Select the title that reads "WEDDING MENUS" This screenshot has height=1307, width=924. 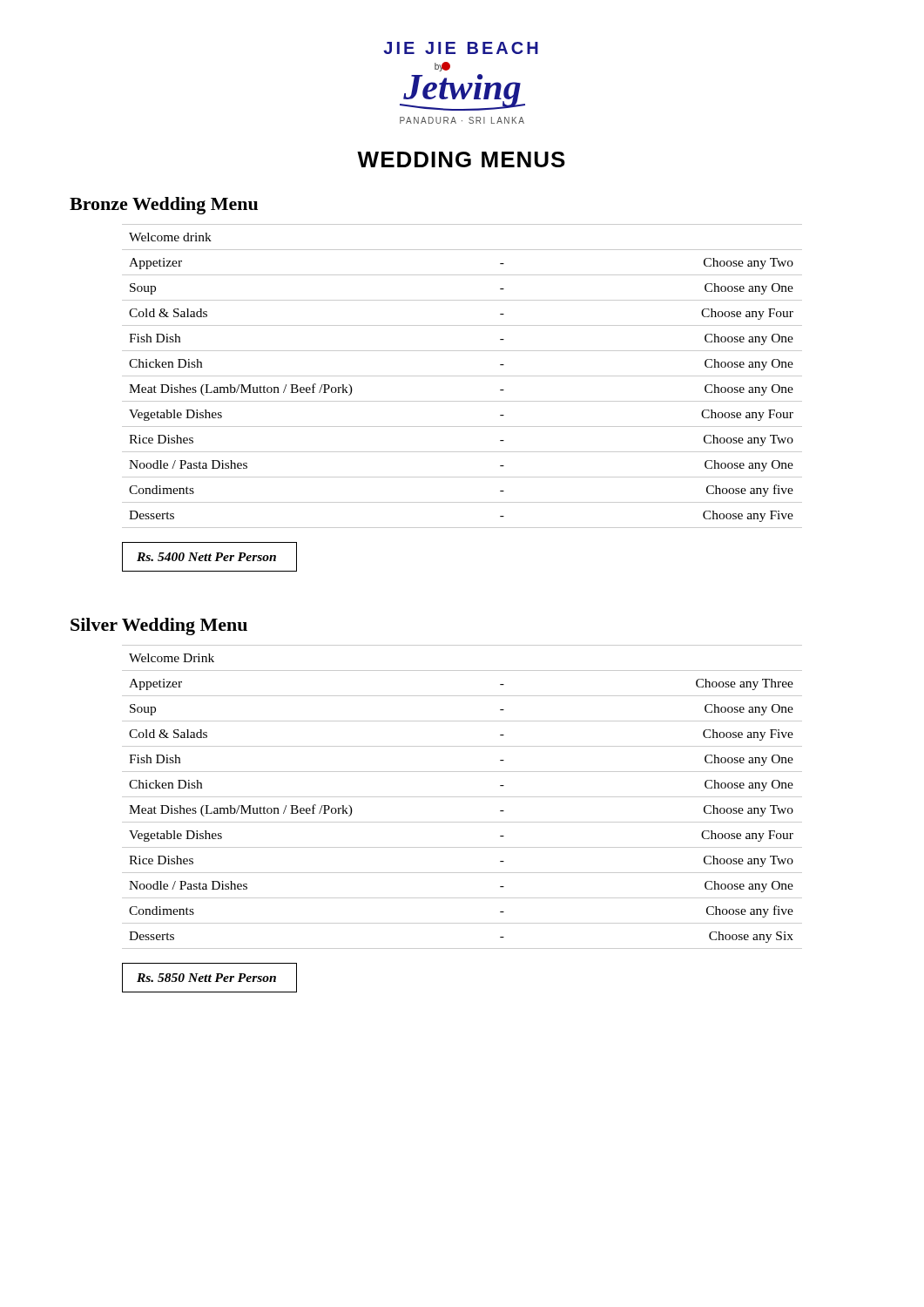[462, 159]
